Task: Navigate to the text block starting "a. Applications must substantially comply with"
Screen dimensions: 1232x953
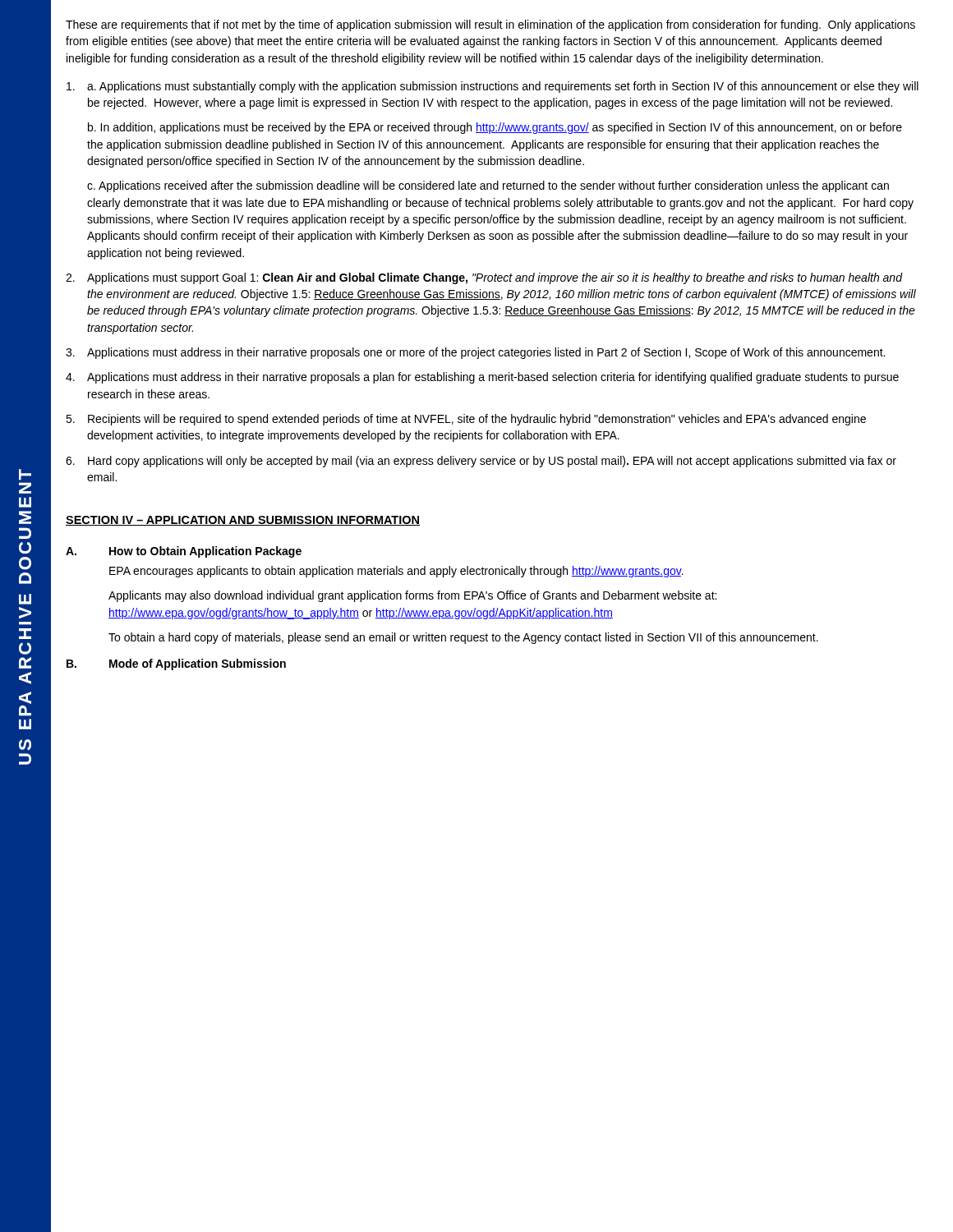Action: [x=493, y=170]
